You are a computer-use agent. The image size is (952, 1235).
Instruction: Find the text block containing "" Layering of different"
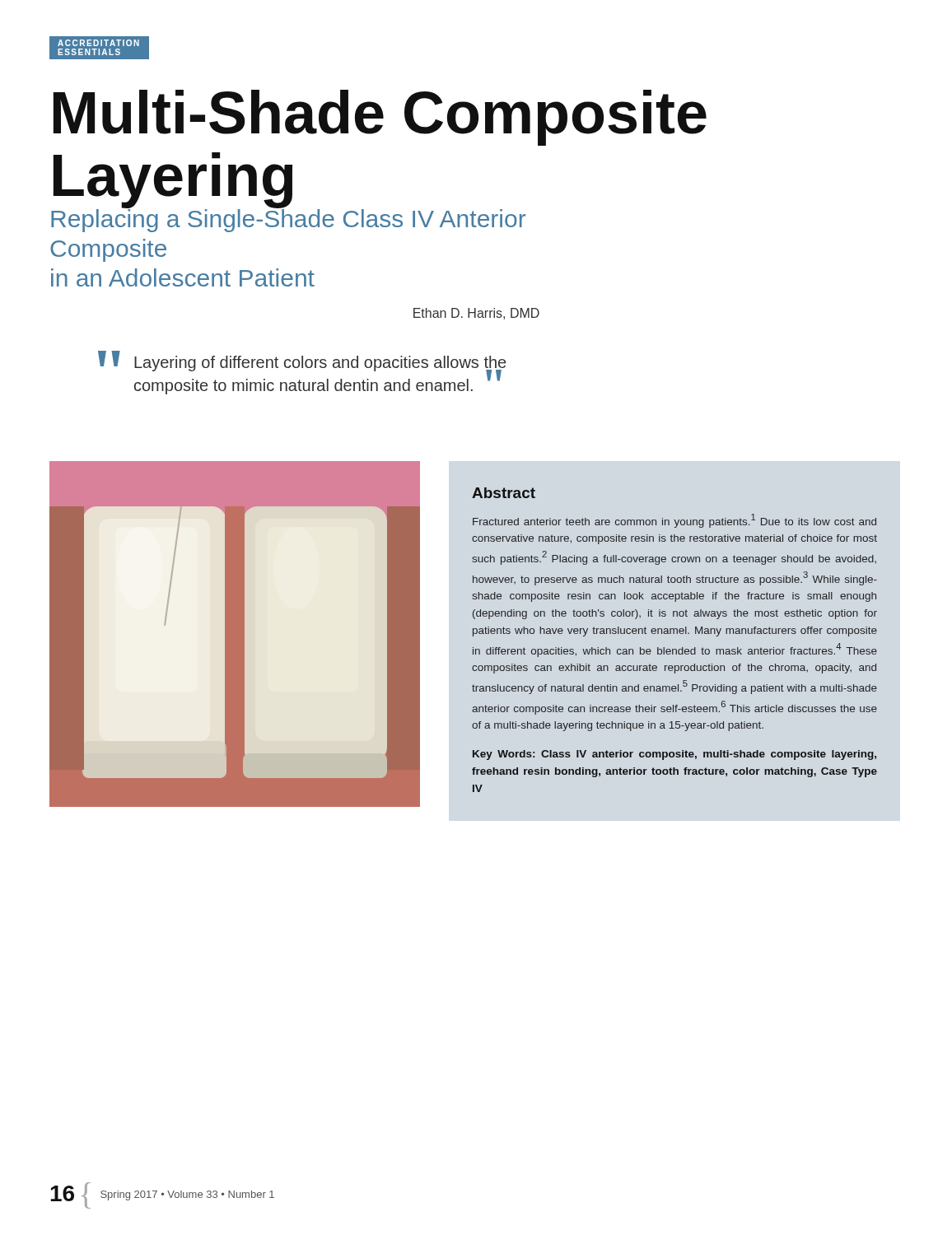coord(453,374)
